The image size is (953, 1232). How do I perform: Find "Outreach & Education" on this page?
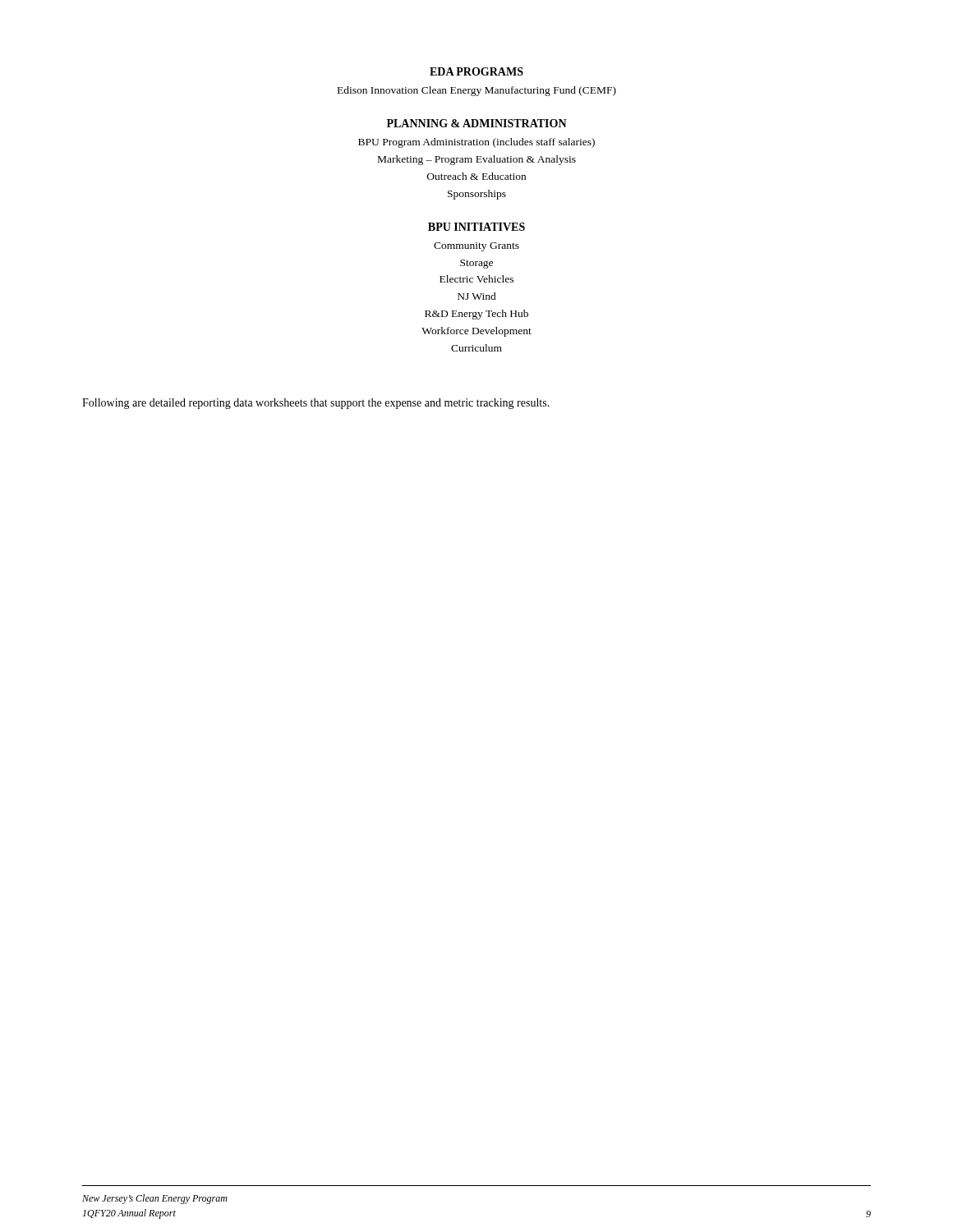click(476, 176)
